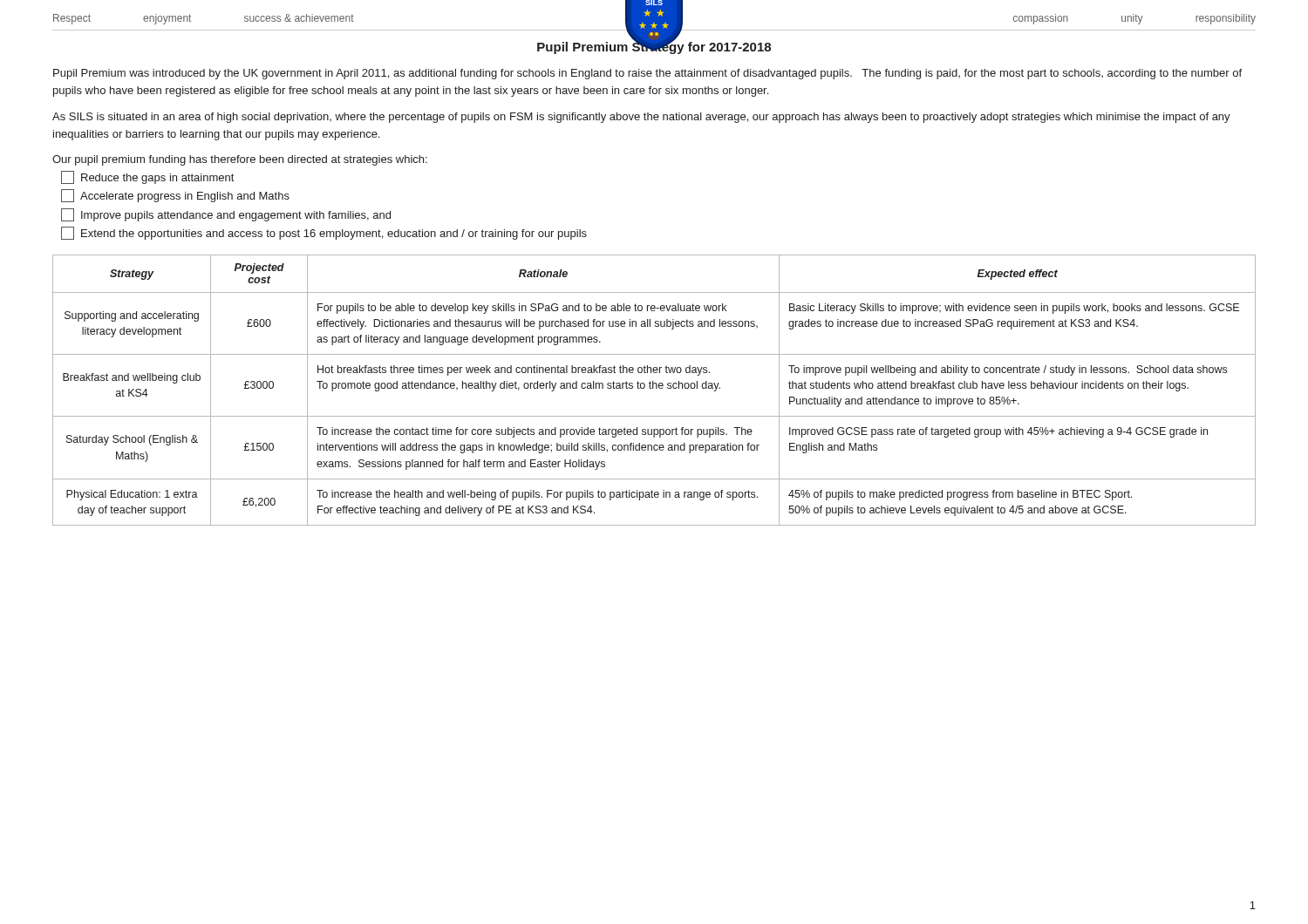Screen dimensions: 924x1308
Task: Locate the block starting "Pupil Premium Strategy"
Action: pyautogui.click(x=654, y=47)
